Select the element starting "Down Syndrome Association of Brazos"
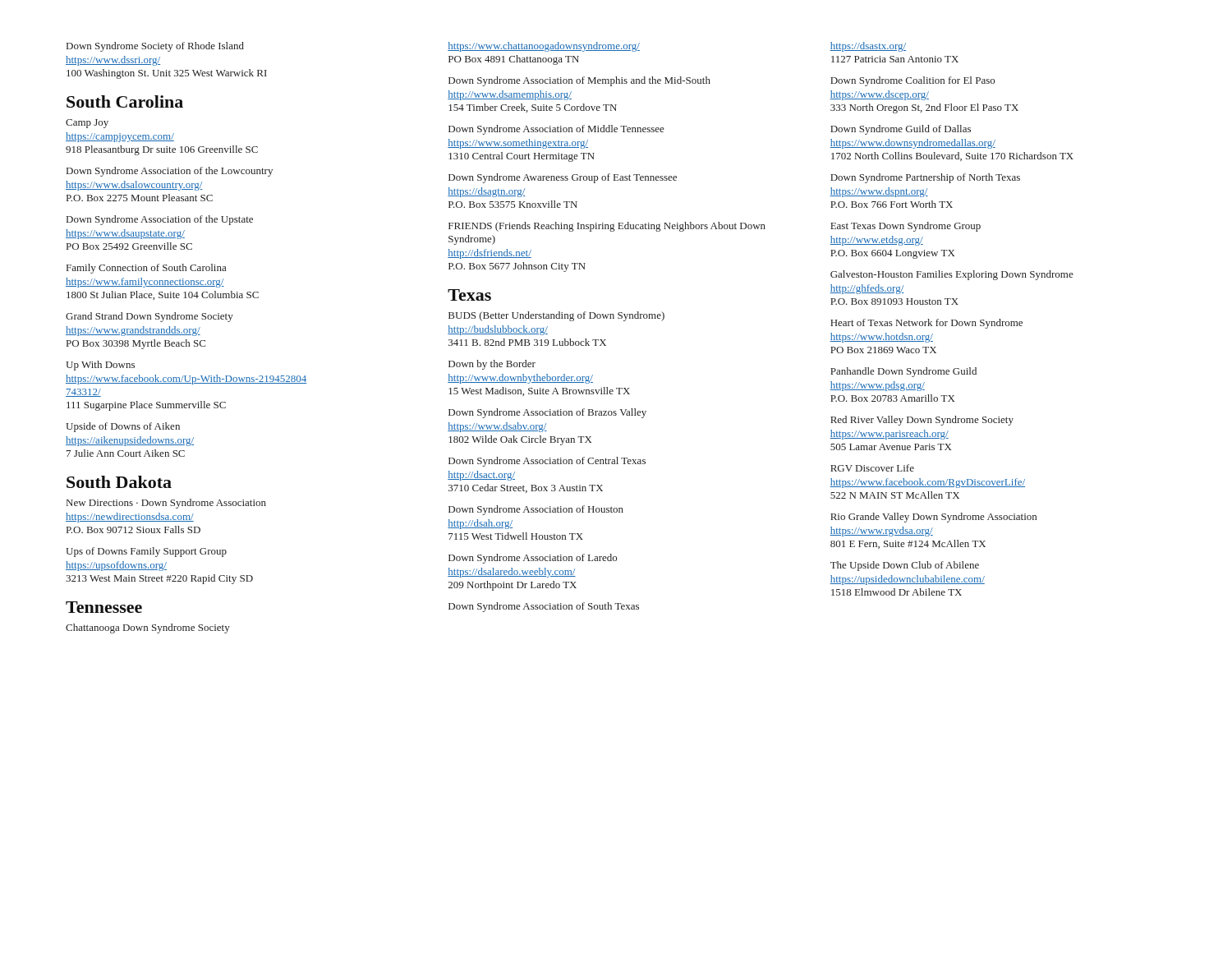The image size is (1232, 953). click(x=624, y=426)
